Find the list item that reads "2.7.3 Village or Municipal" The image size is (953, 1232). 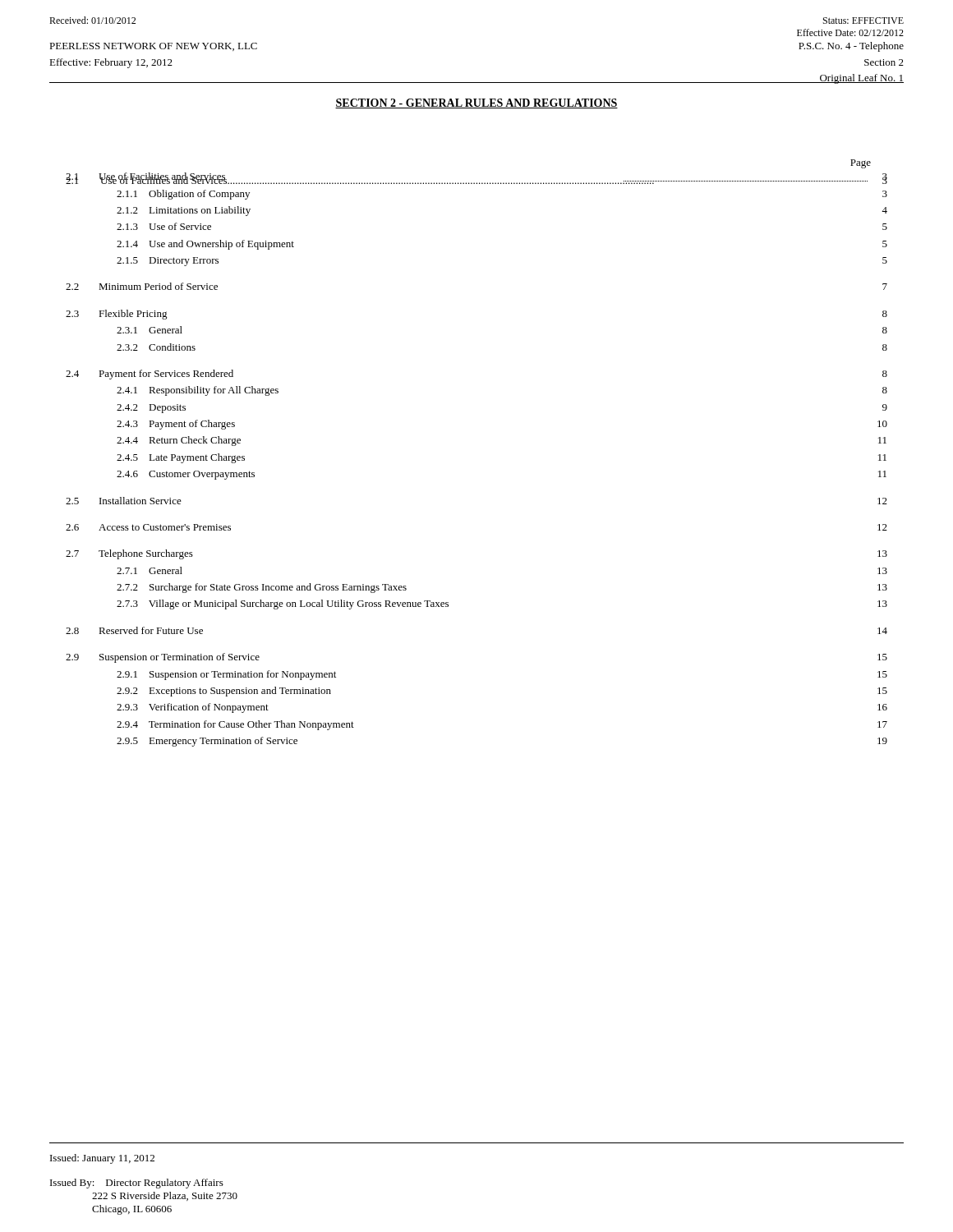tap(128, 604)
